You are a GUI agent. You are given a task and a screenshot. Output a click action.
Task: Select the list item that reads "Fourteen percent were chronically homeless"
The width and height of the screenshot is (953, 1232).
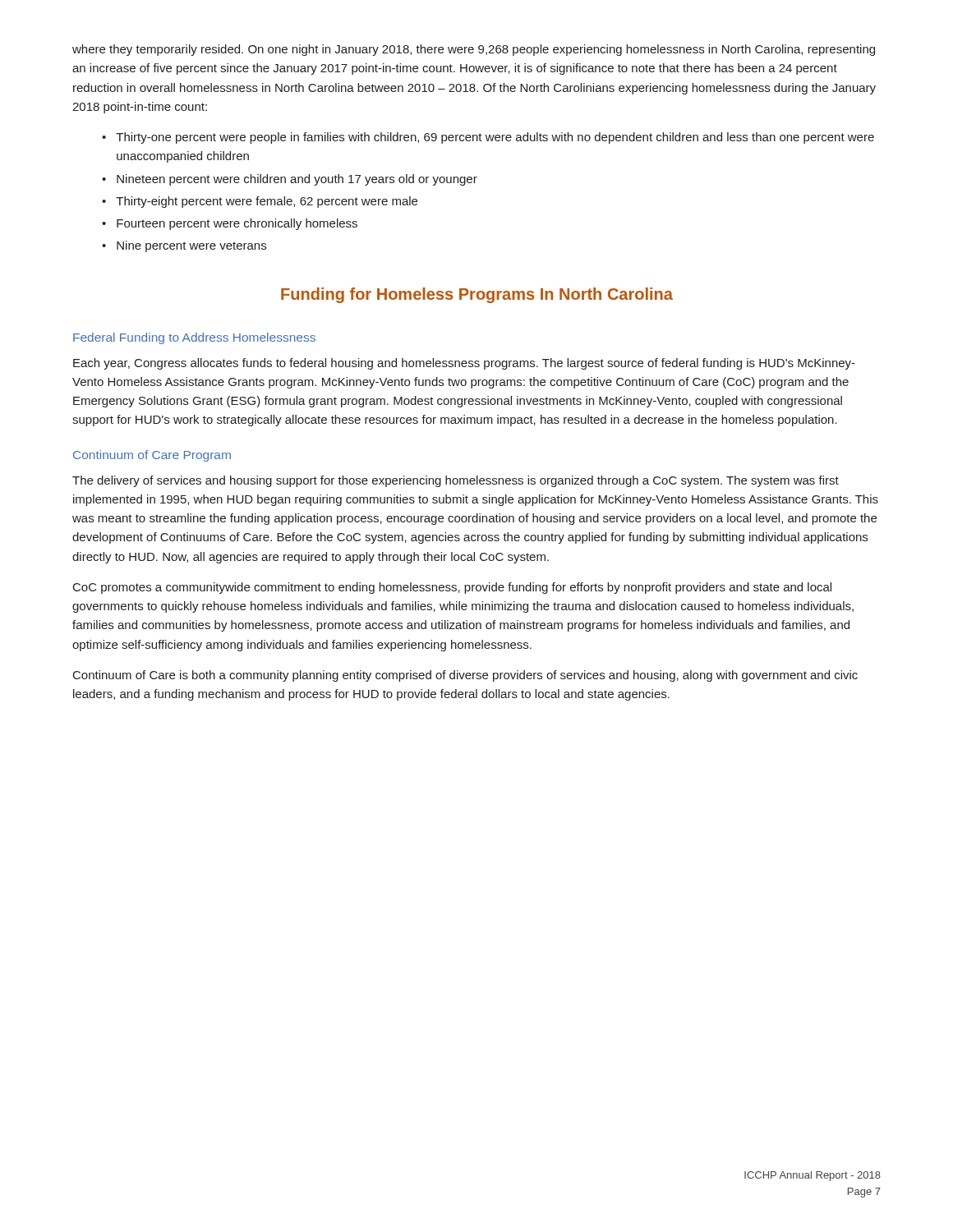[x=237, y=224]
